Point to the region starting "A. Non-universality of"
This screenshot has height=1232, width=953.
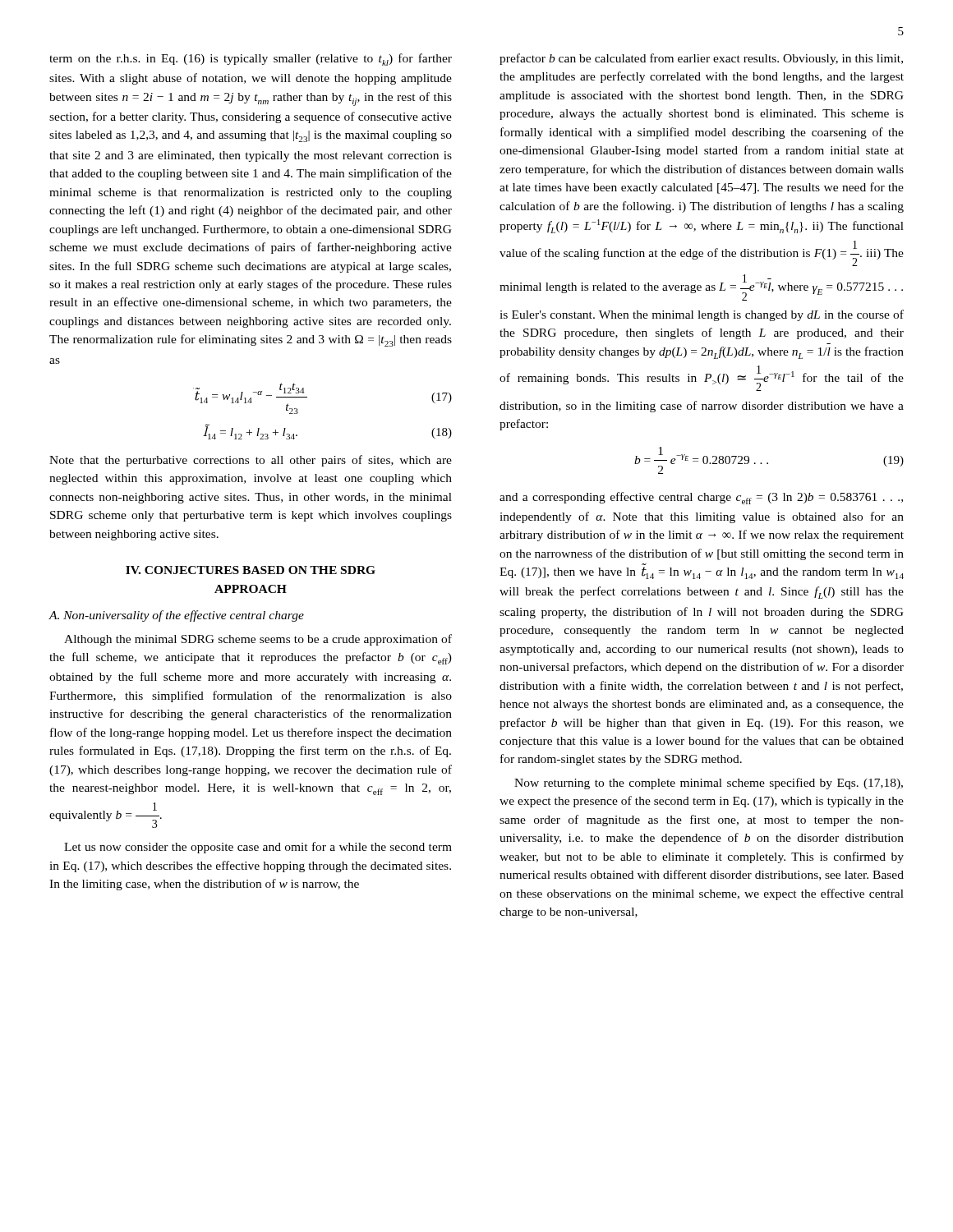pyautogui.click(x=177, y=615)
